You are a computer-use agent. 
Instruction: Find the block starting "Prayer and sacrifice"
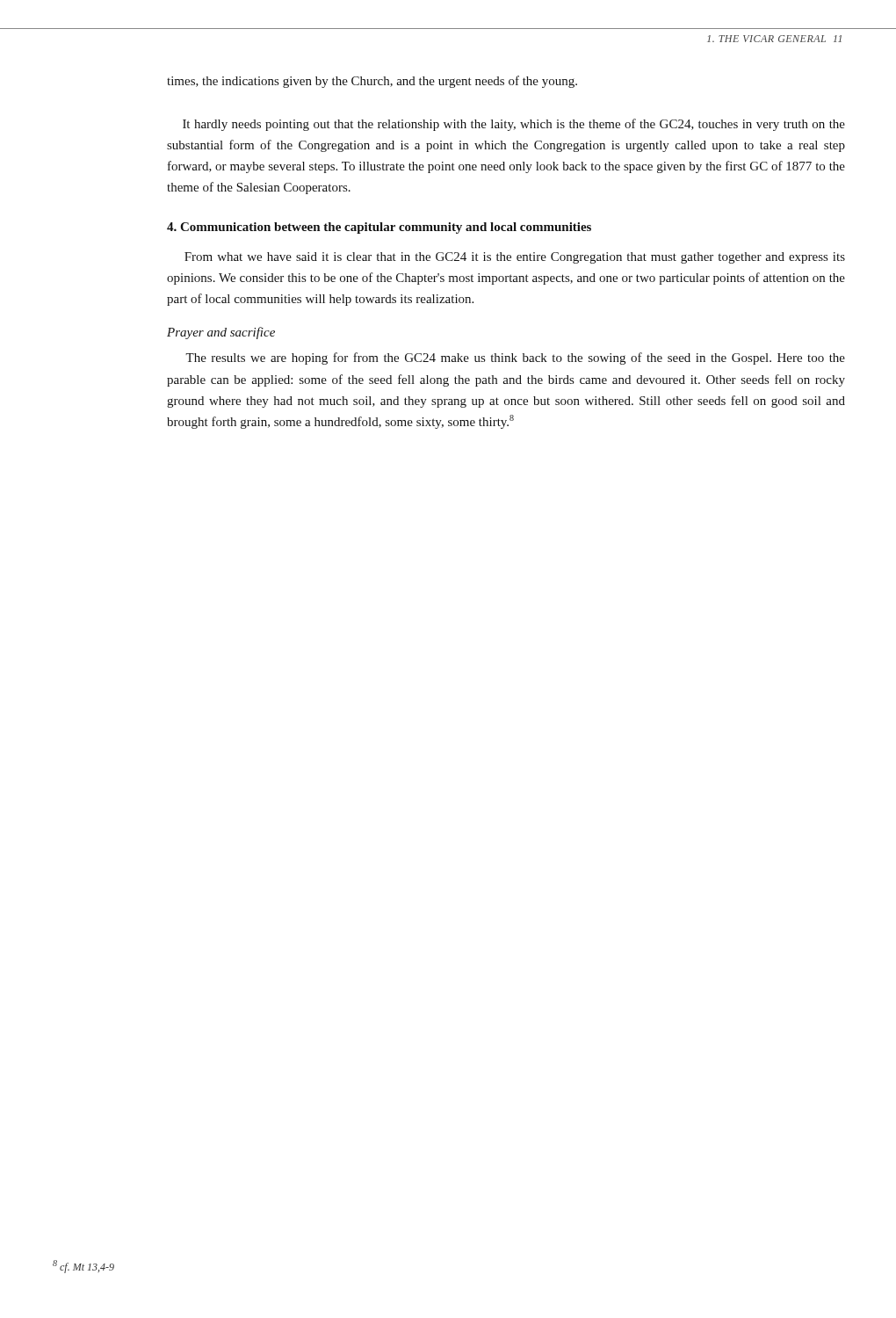(x=221, y=332)
